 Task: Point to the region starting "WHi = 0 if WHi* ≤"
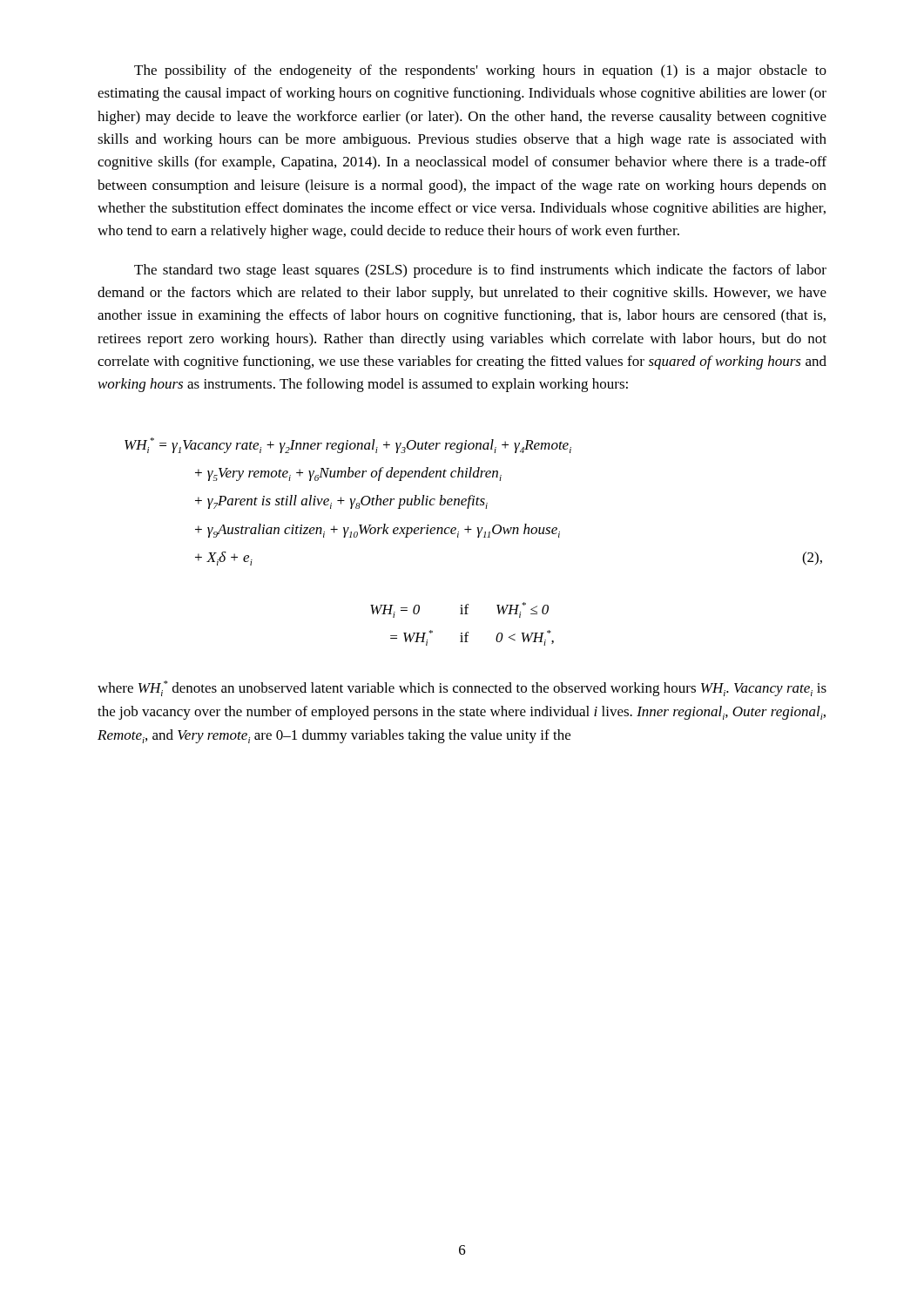click(462, 624)
